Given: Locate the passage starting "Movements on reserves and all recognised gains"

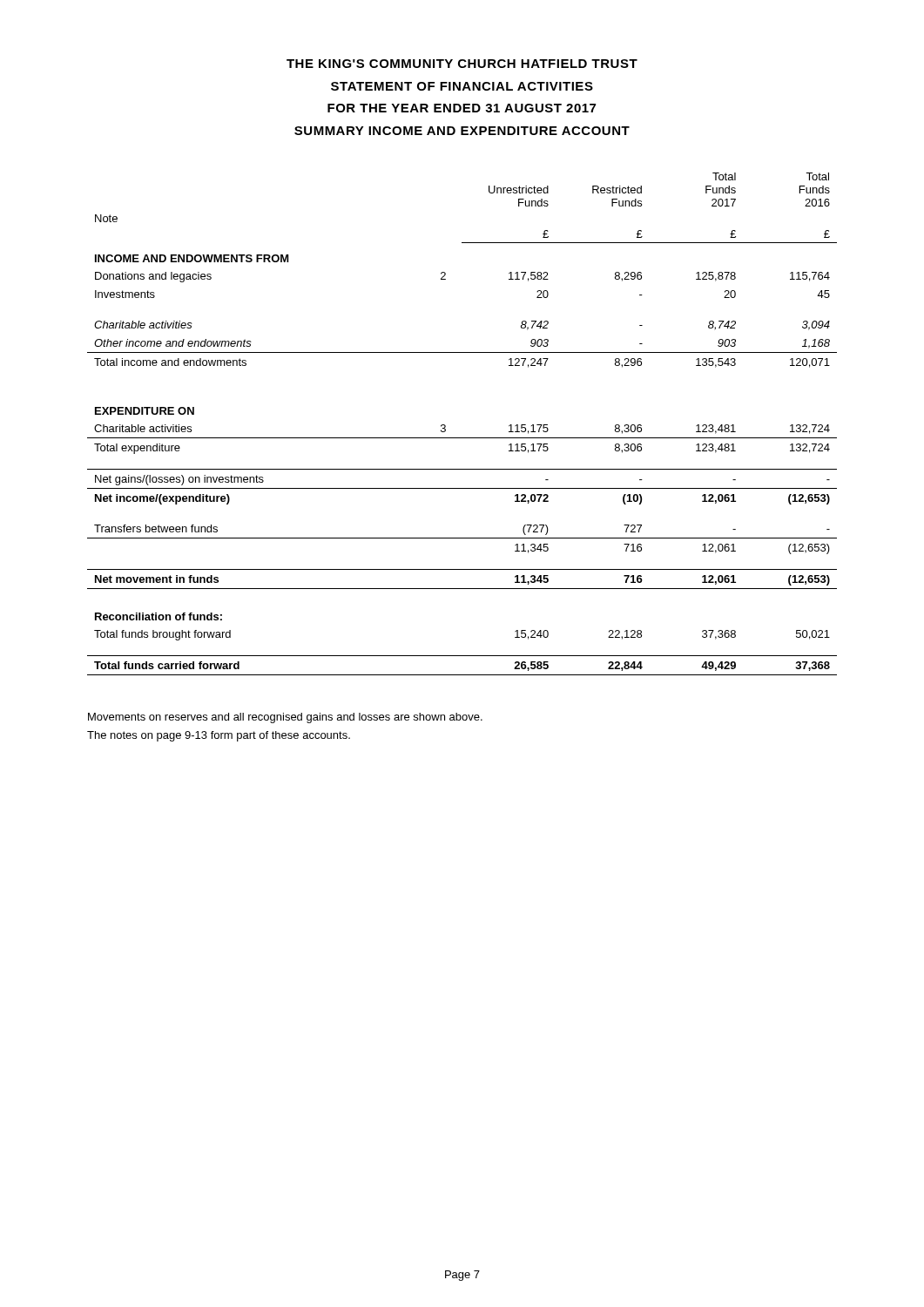Looking at the screenshot, I should click(285, 716).
